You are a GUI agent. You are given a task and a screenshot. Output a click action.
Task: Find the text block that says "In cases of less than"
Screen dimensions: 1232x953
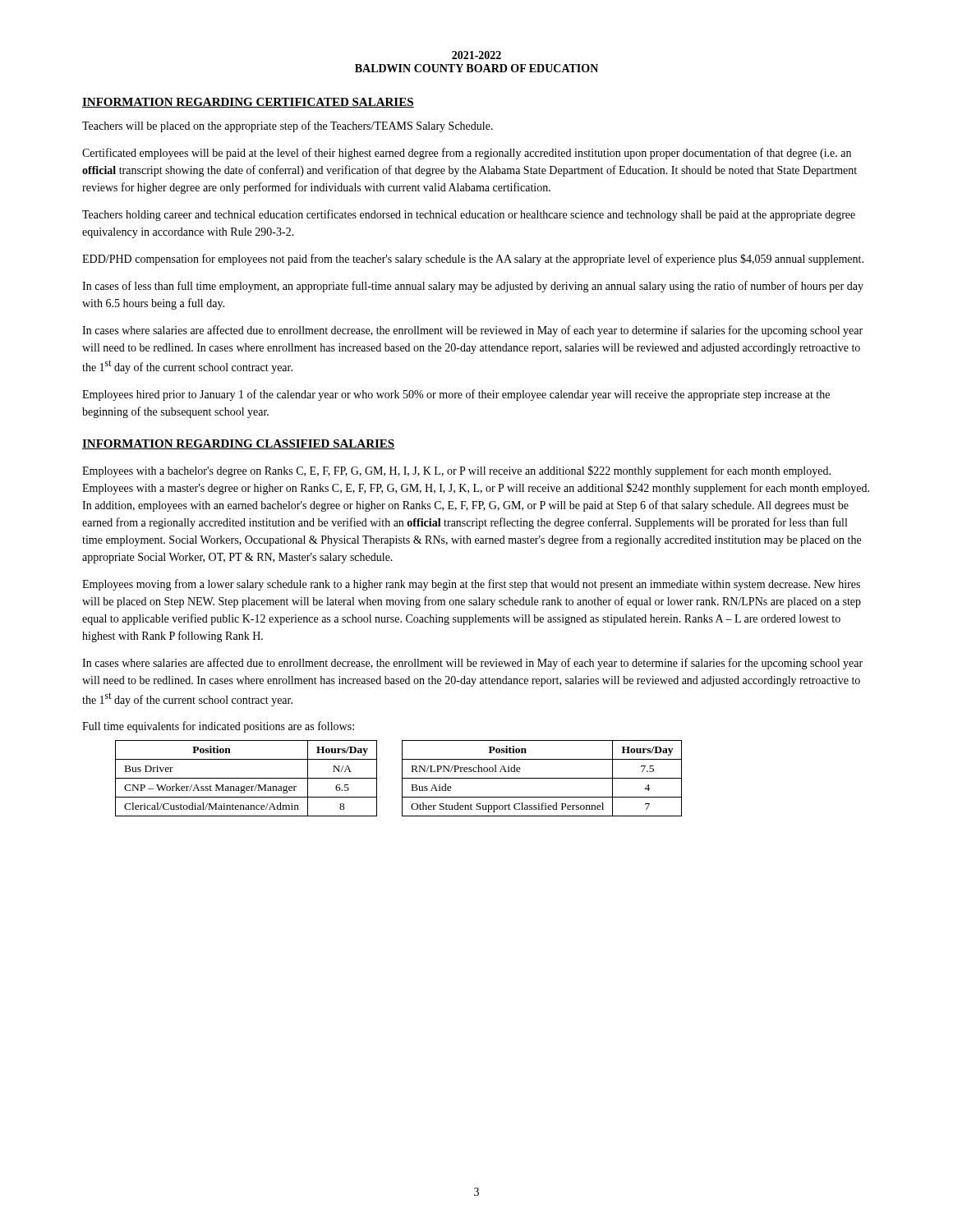tap(476, 295)
